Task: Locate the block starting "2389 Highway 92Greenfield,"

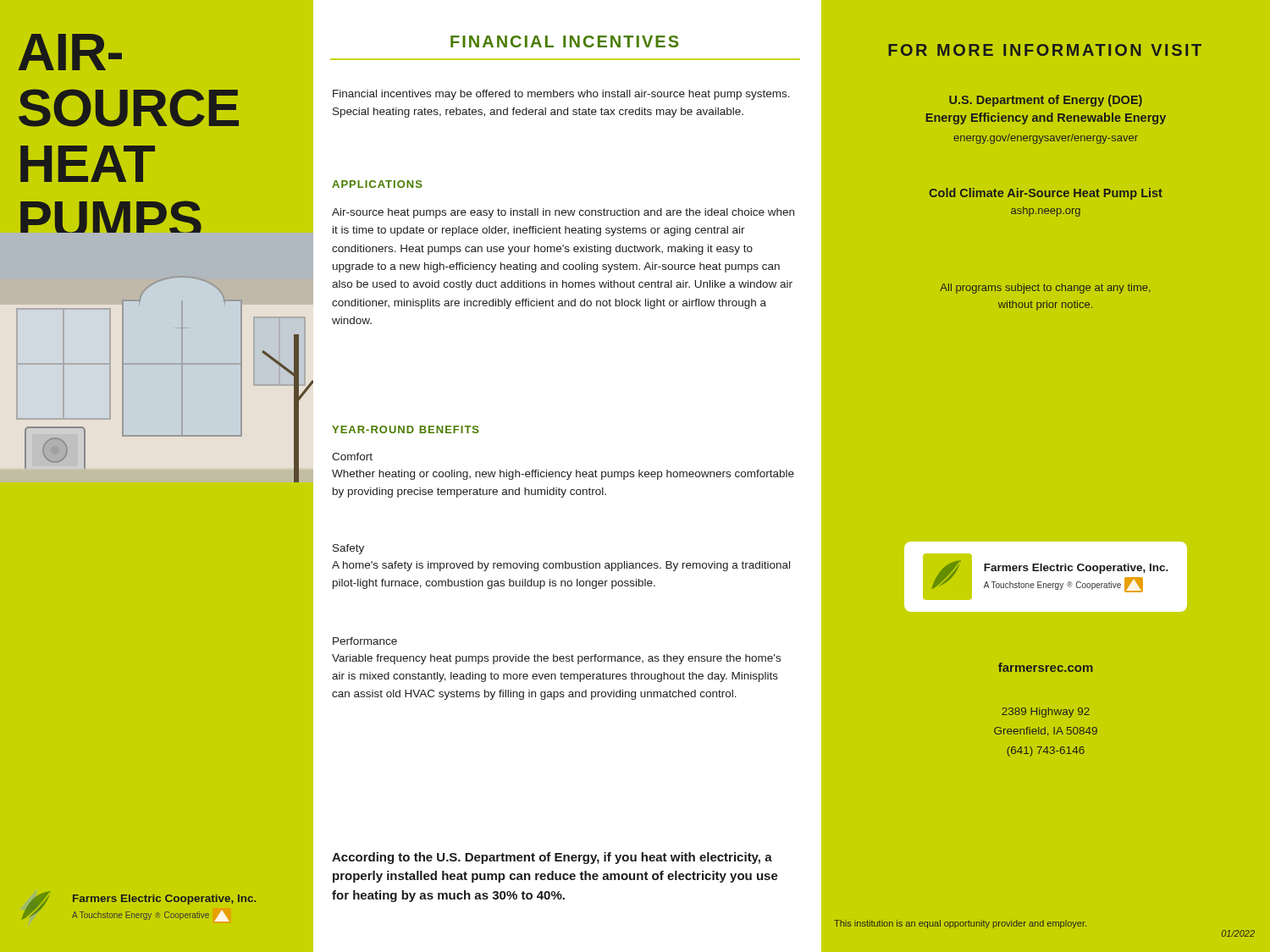Action: 1046,731
